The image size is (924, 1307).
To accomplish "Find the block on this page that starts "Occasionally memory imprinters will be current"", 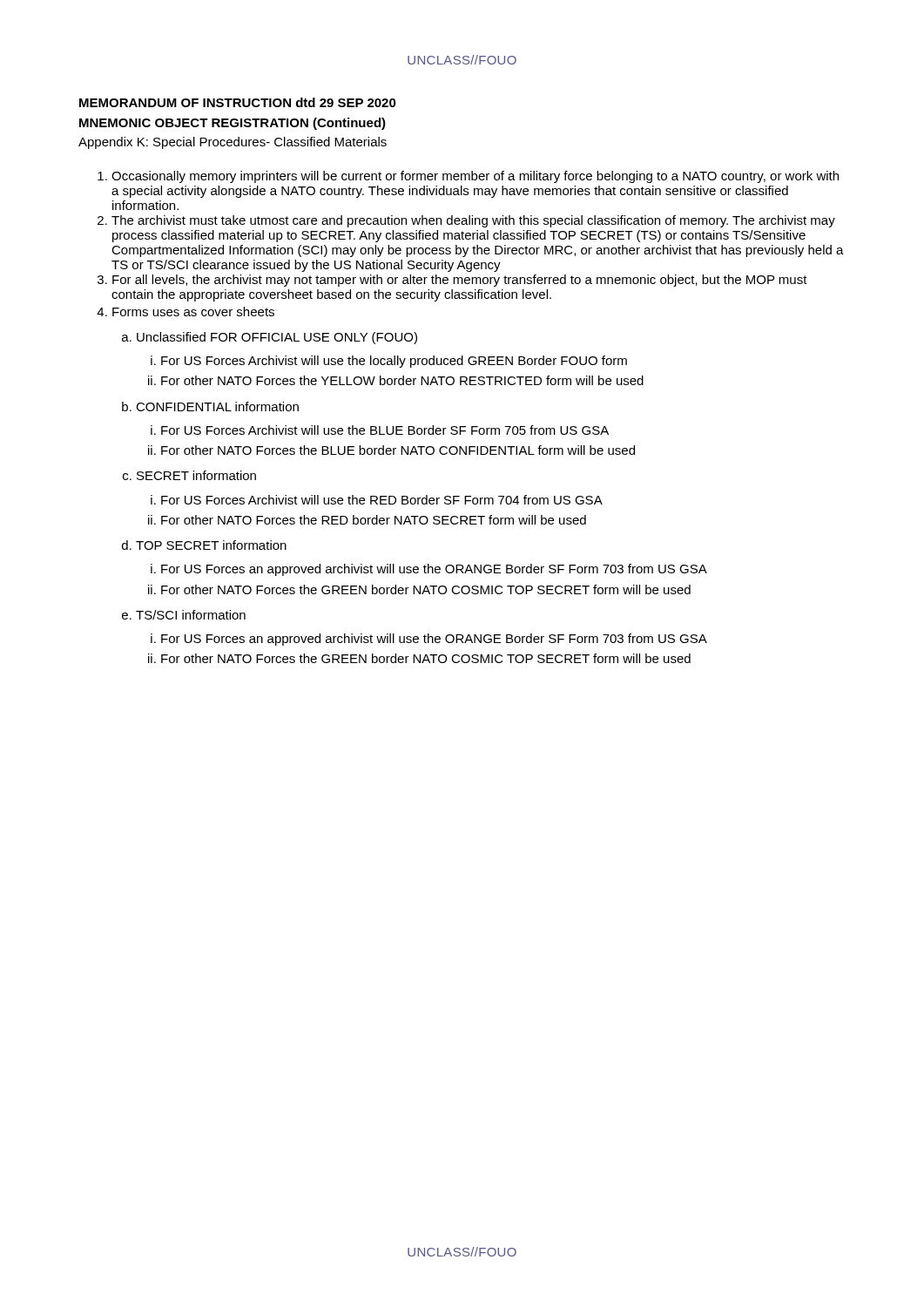I will click(479, 190).
